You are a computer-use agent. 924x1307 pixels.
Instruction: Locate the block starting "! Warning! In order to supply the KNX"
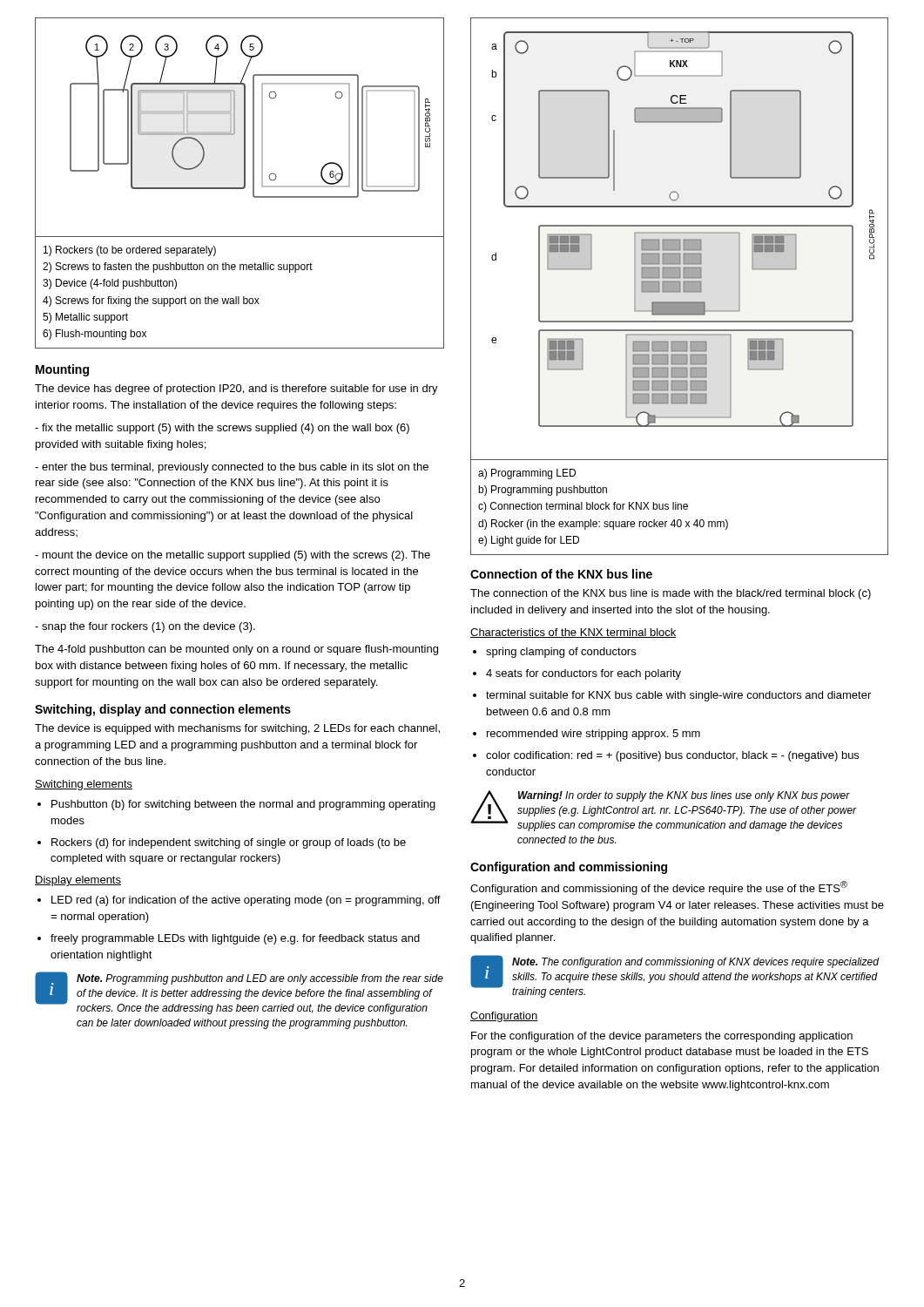tap(679, 818)
